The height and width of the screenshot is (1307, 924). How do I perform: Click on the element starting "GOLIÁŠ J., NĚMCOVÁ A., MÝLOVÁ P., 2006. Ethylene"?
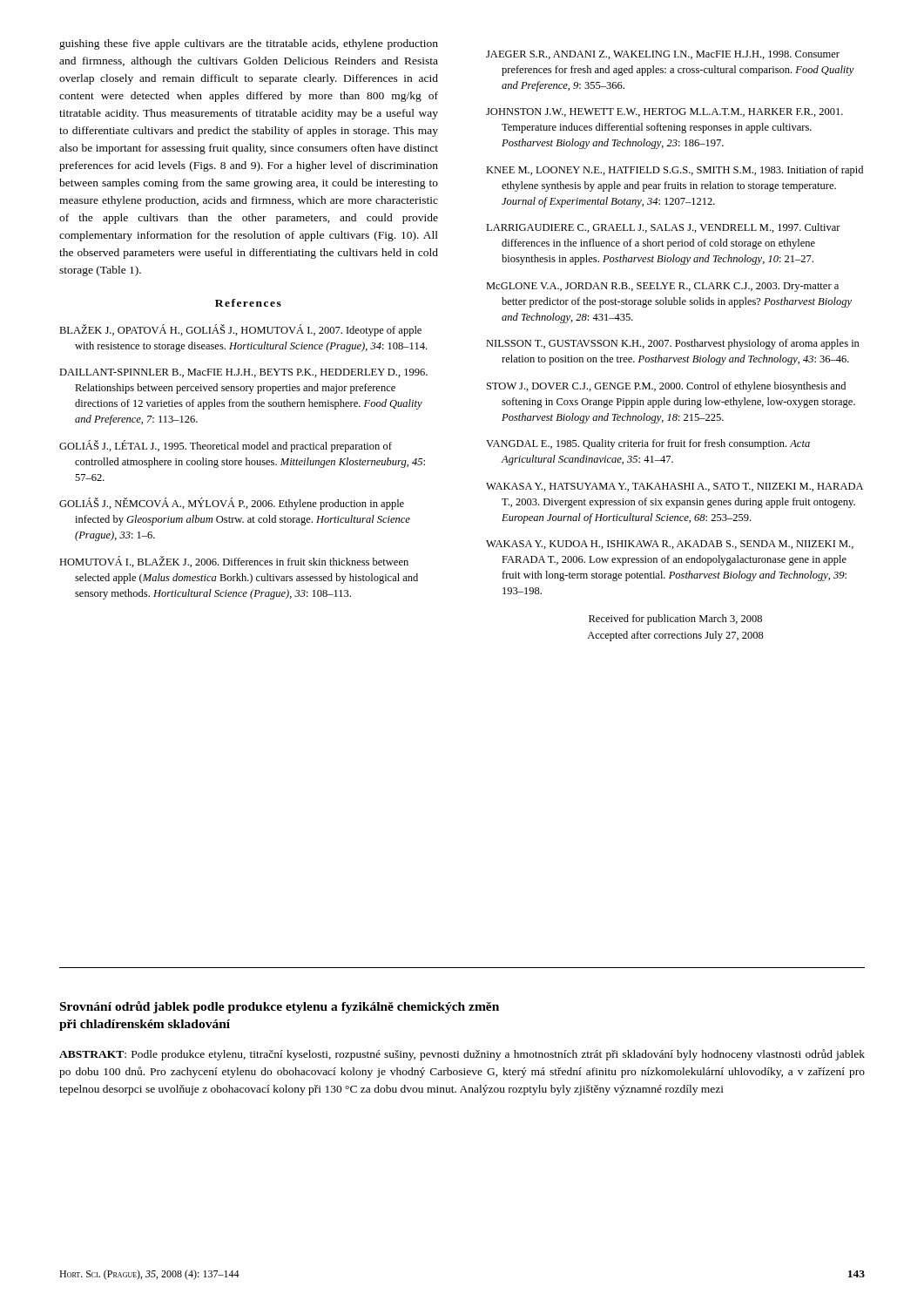(249, 519)
